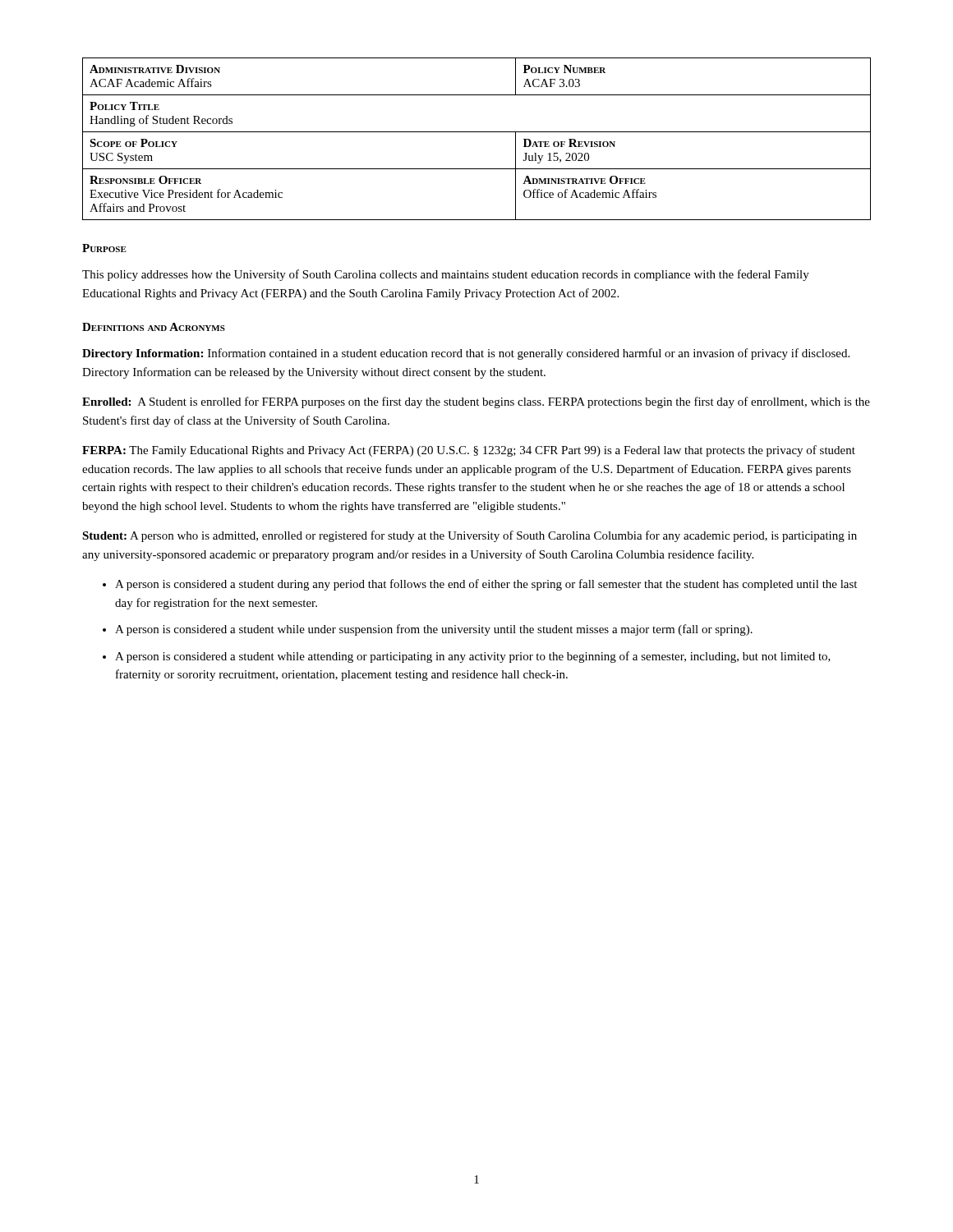Locate a table
The height and width of the screenshot is (1232, 953).
tap(476, 139)
